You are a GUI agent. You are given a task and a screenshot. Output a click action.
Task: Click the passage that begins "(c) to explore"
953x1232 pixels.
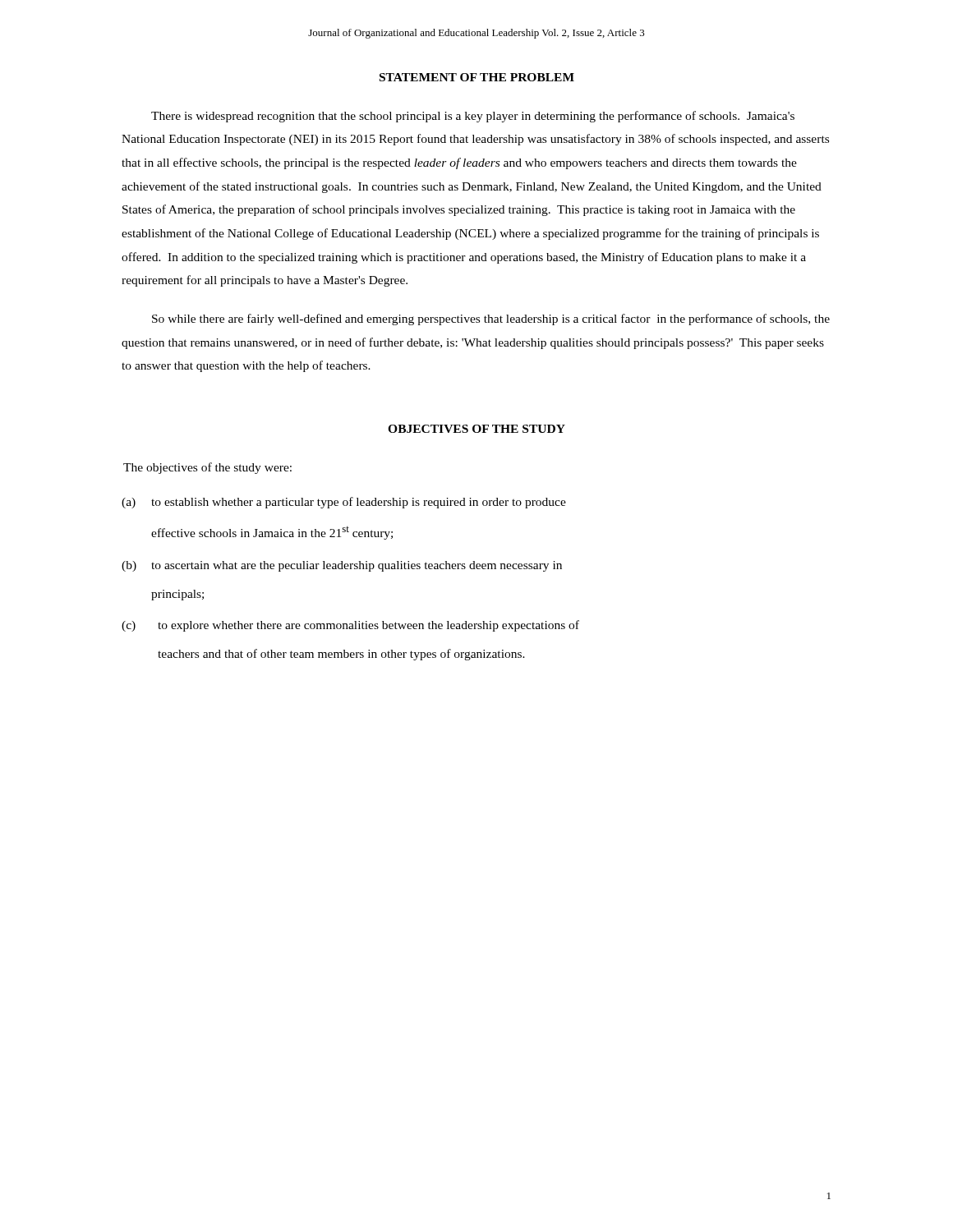[476, 640]
